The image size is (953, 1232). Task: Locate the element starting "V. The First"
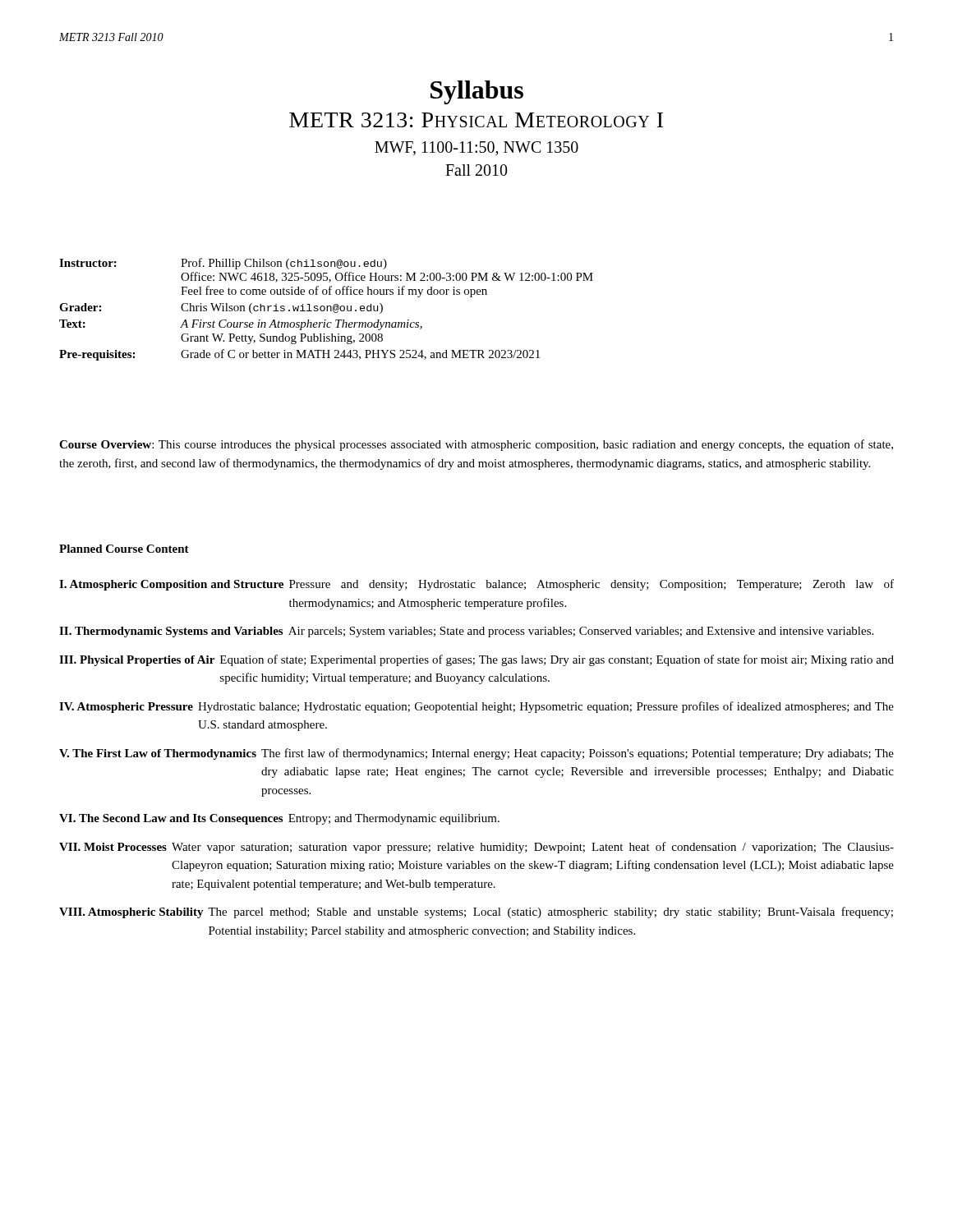coord(476,771)
